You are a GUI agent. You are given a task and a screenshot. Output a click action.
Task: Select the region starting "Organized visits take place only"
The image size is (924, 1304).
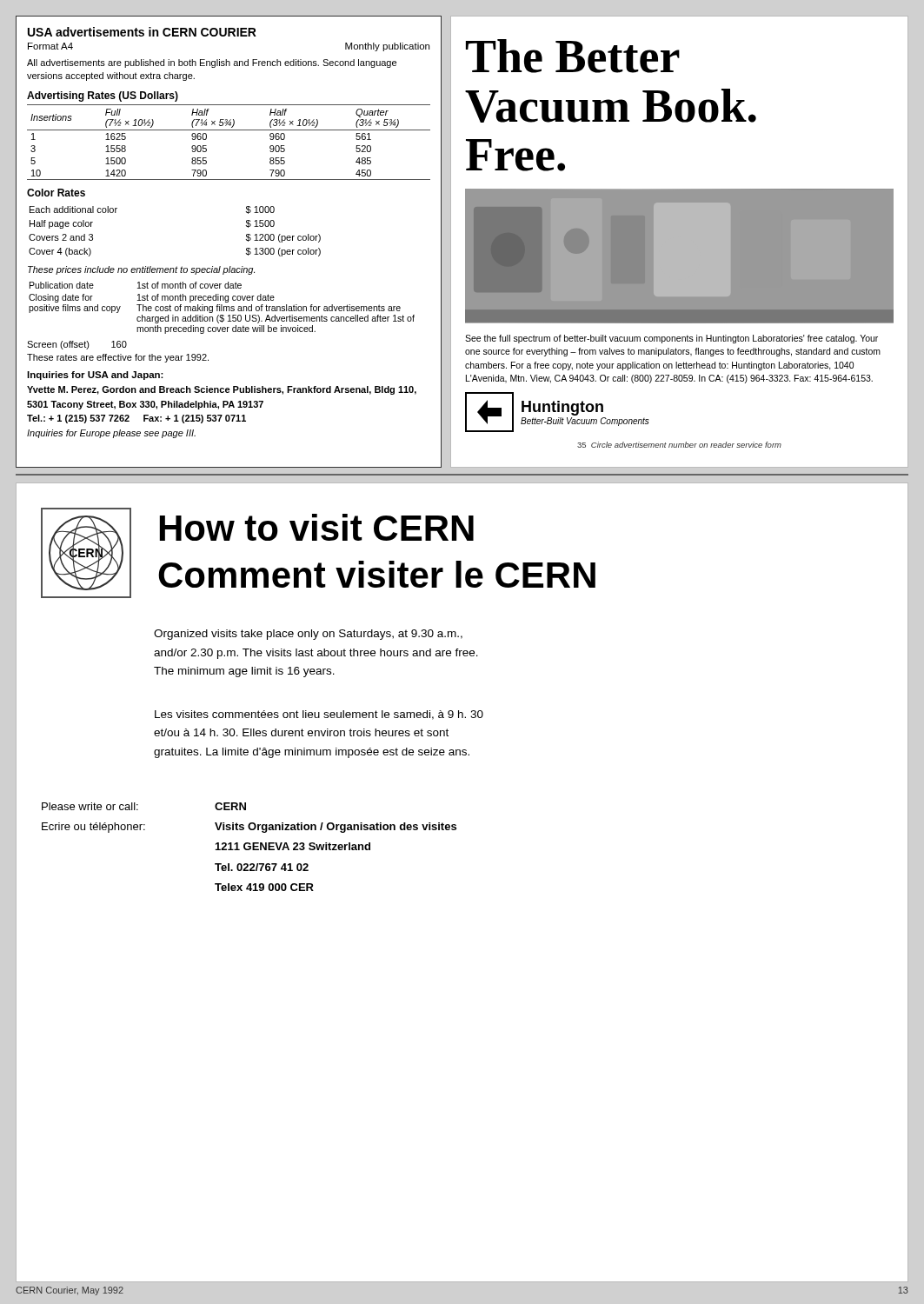click(x=316, y=652)
